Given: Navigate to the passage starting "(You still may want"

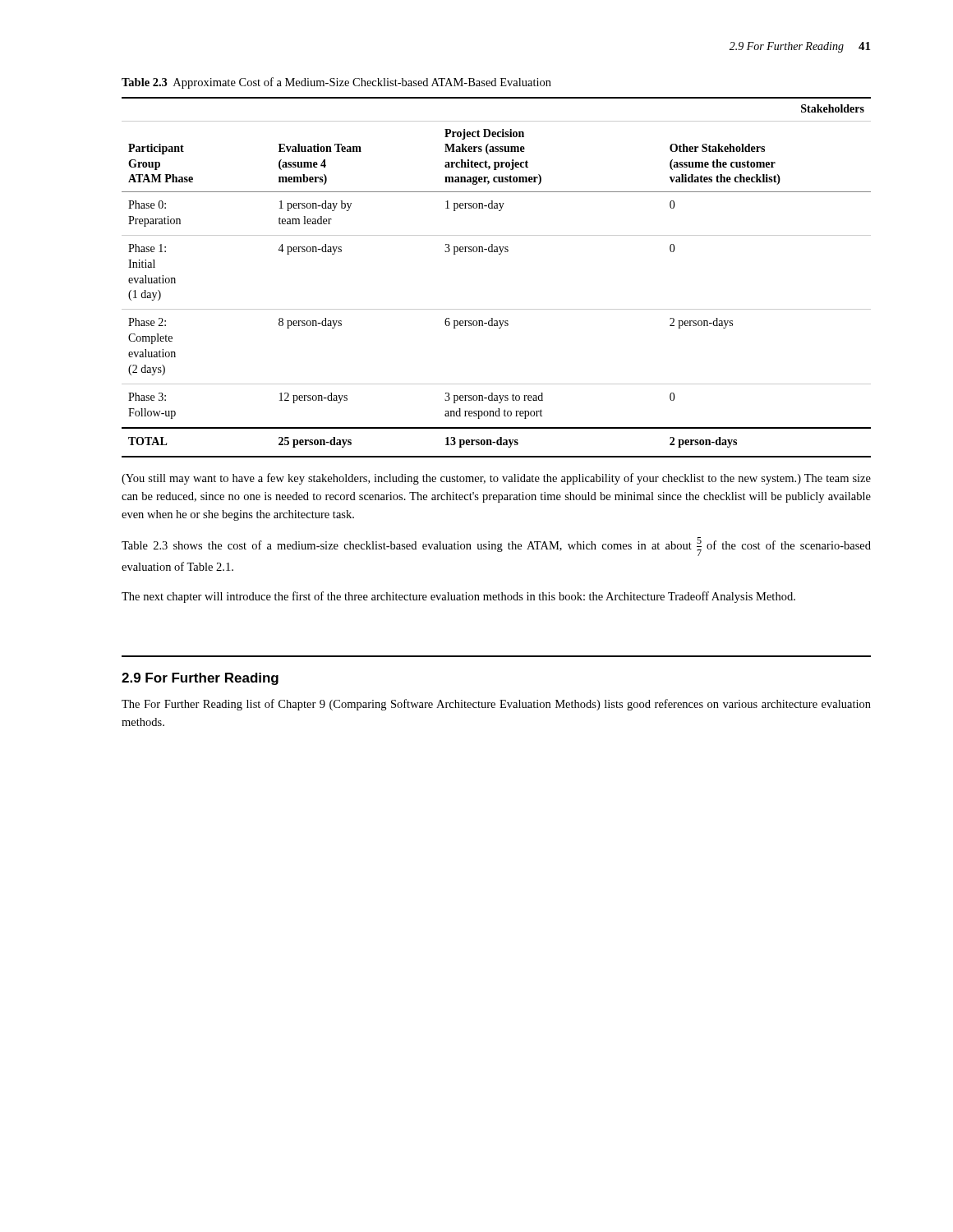Looking at the screenshot, I should click(x=496, y=496).
